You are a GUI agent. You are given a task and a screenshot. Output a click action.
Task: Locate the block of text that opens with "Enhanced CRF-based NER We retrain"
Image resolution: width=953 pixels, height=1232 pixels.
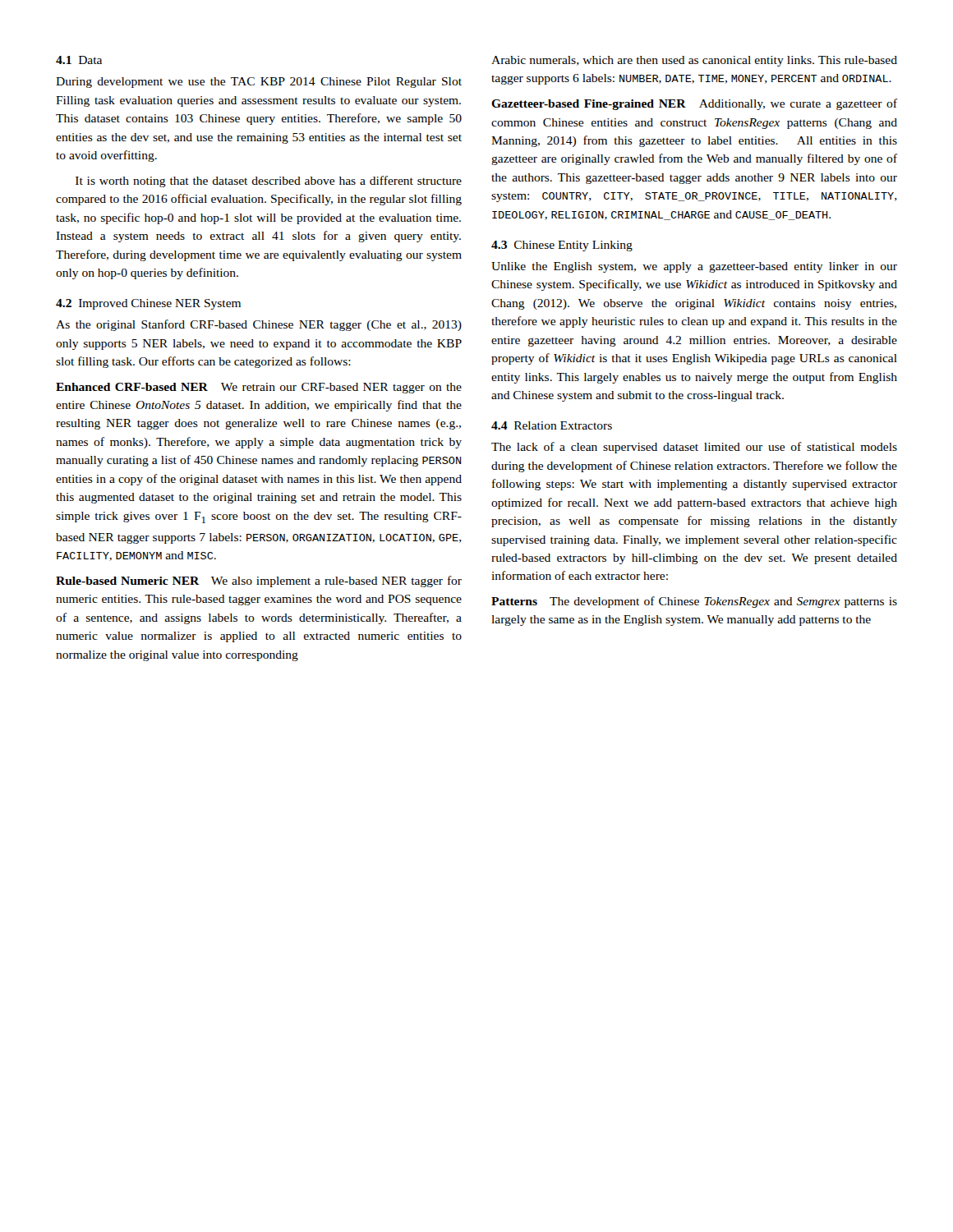coord(259,471)
